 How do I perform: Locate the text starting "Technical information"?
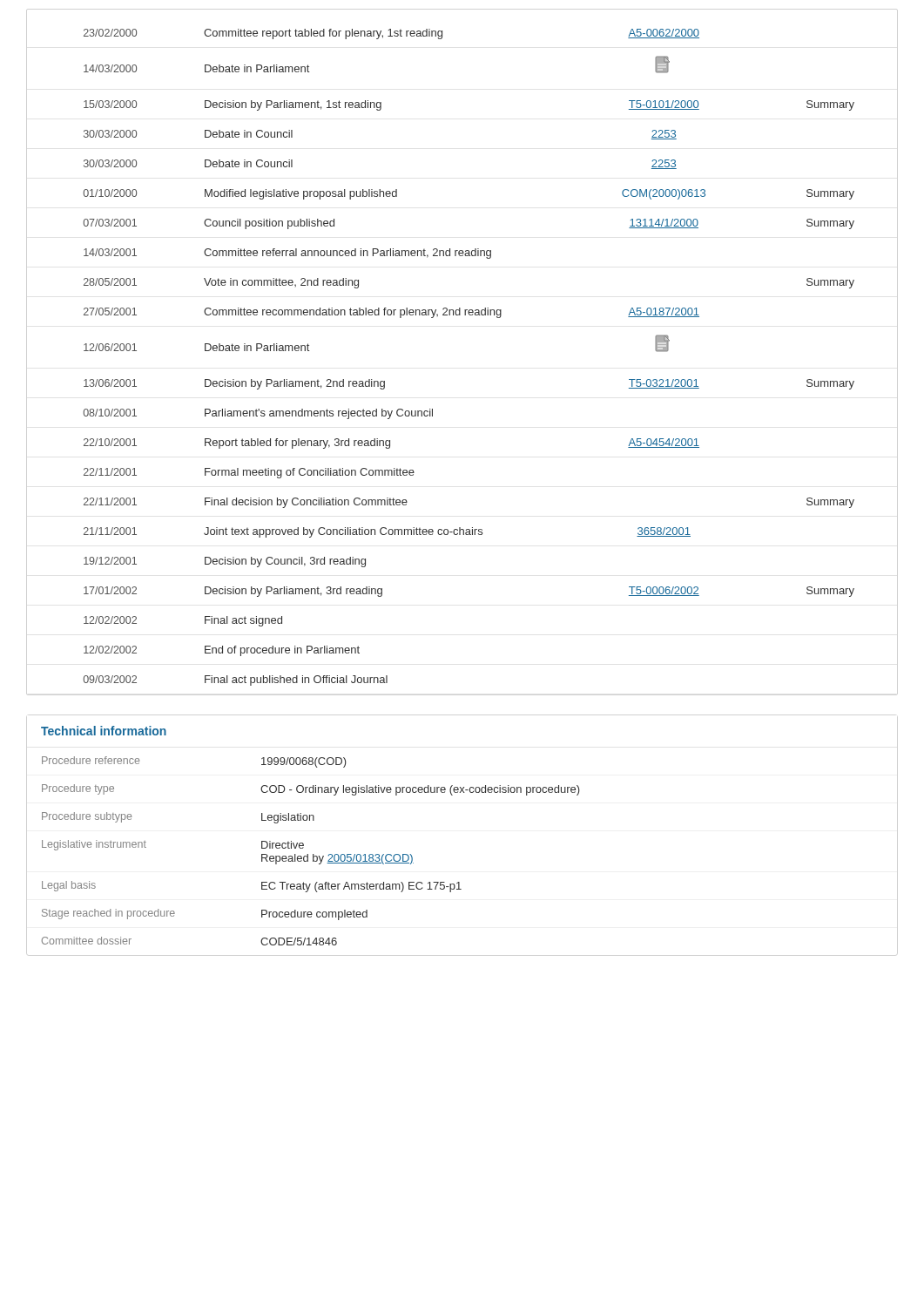(x=104, y=731)
